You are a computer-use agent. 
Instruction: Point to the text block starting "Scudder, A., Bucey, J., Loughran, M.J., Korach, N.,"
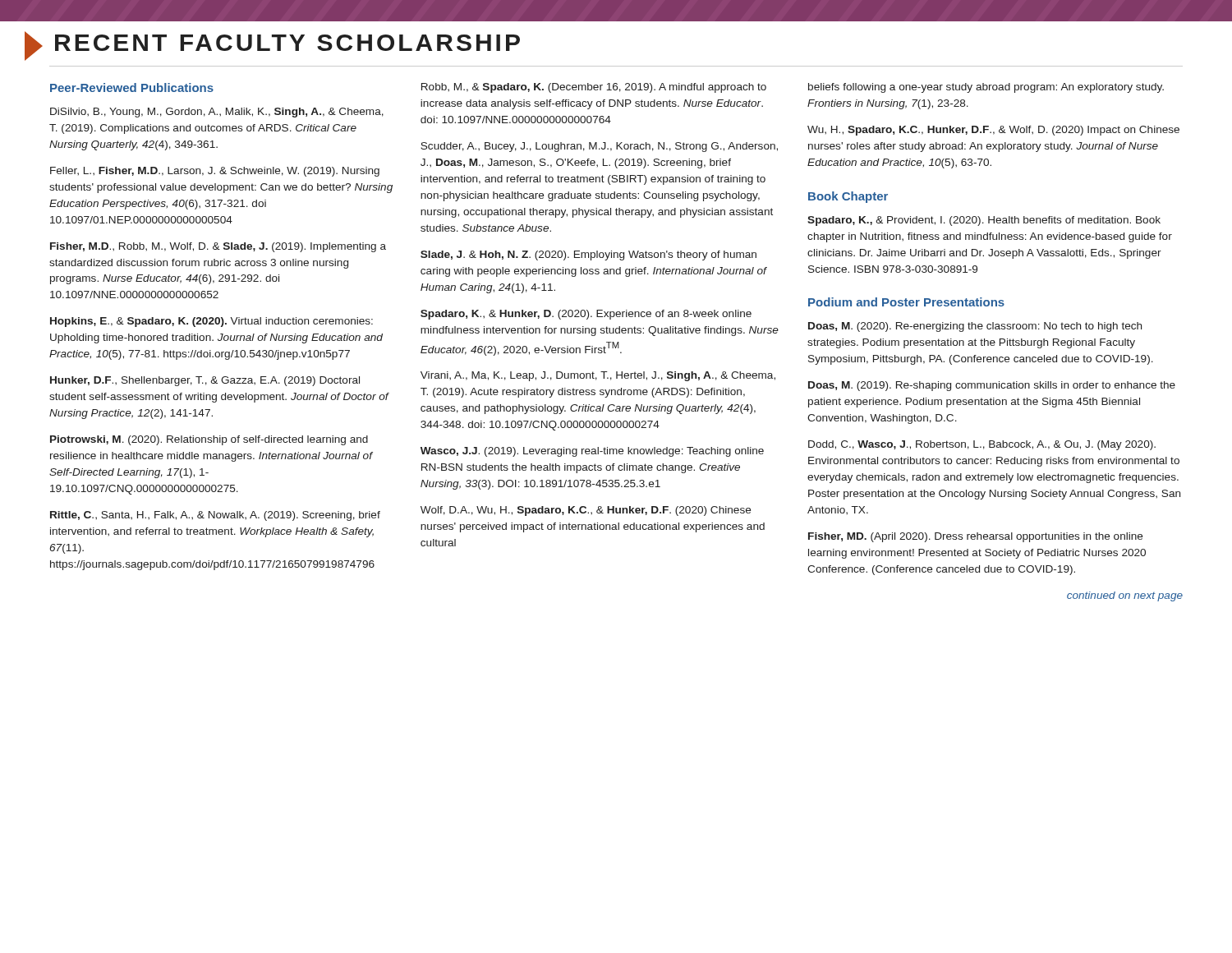click(600, 187)
